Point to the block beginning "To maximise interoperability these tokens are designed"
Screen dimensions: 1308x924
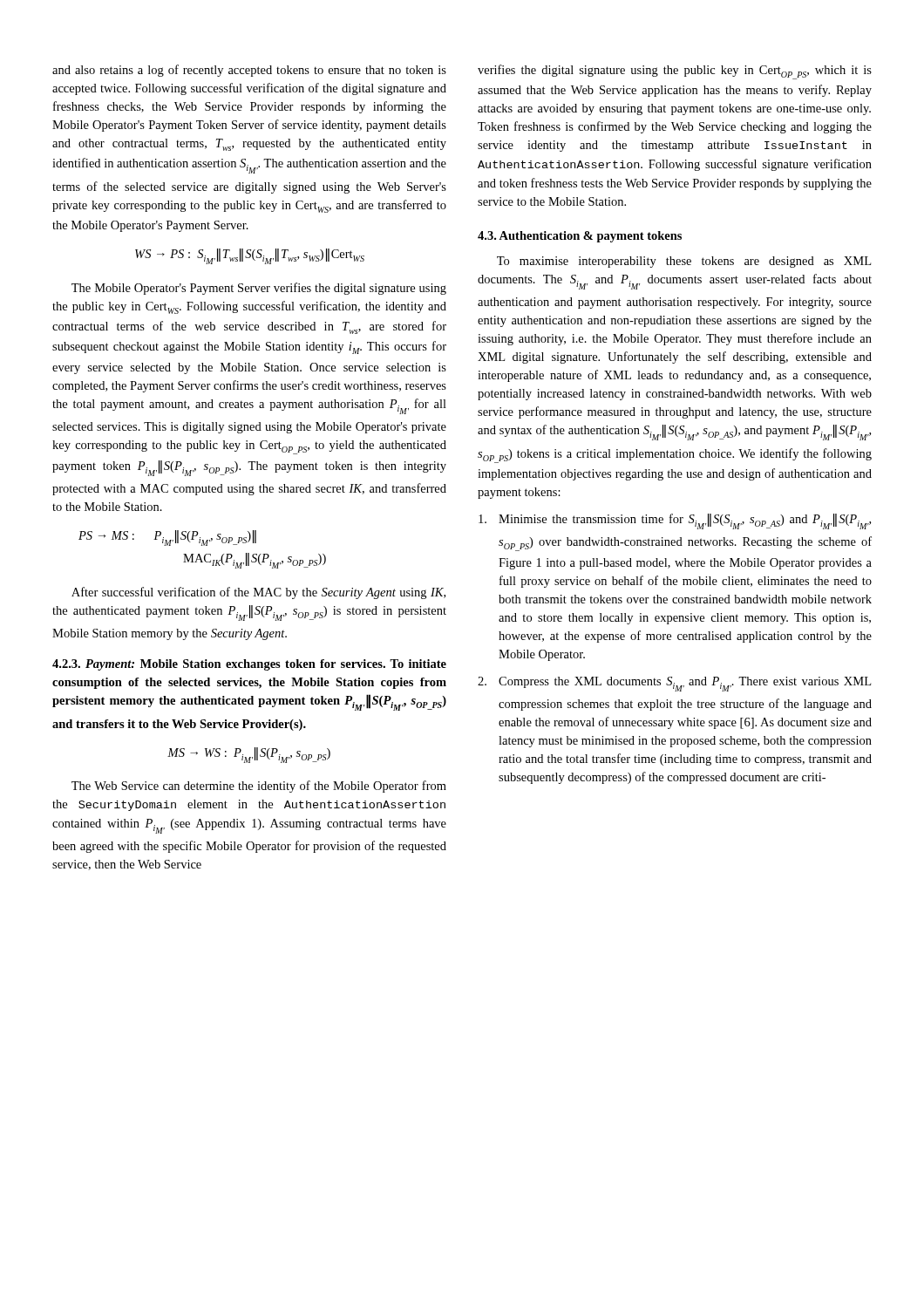(675, 377)
